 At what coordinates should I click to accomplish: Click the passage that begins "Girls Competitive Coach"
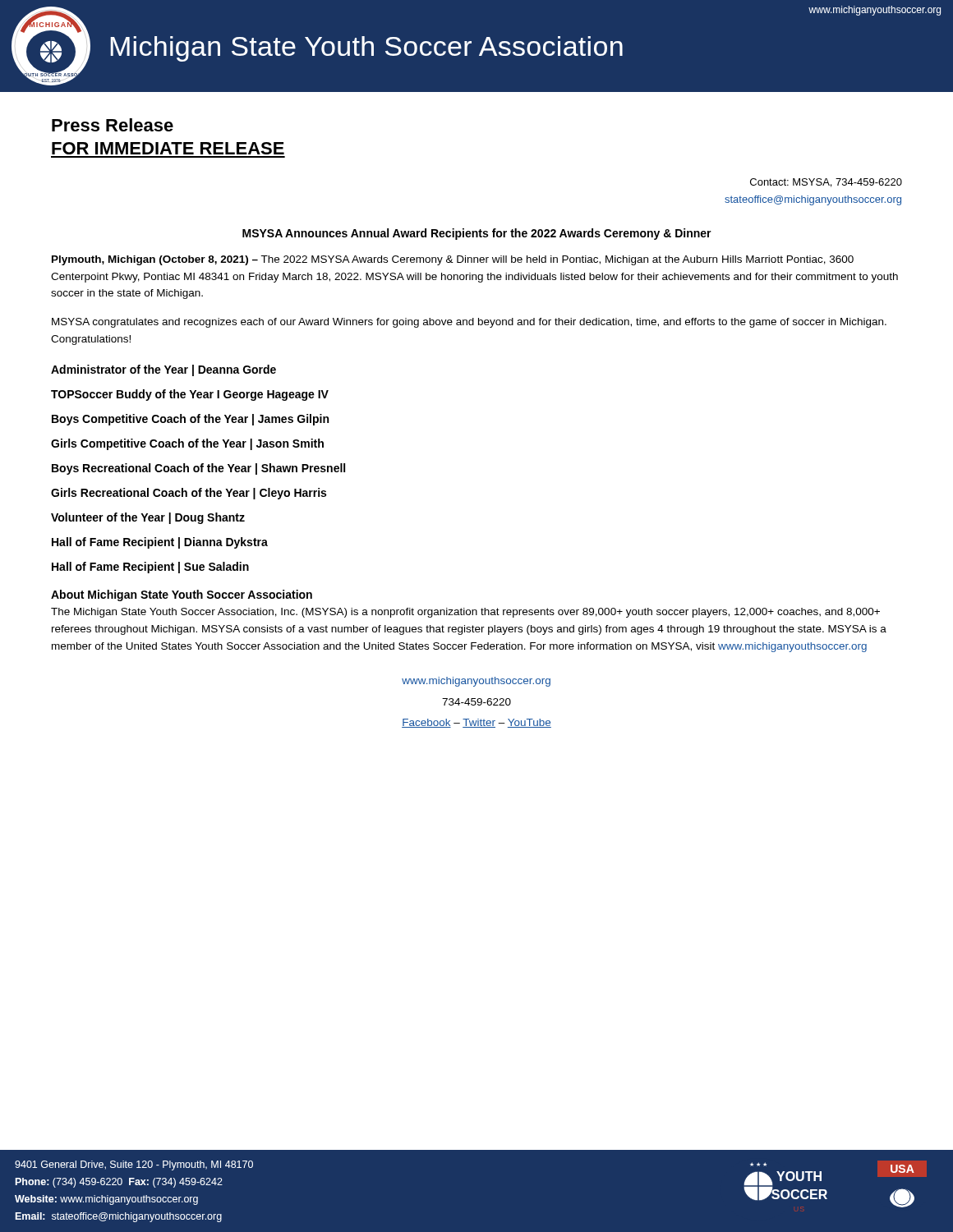click(x=188, y=444)
